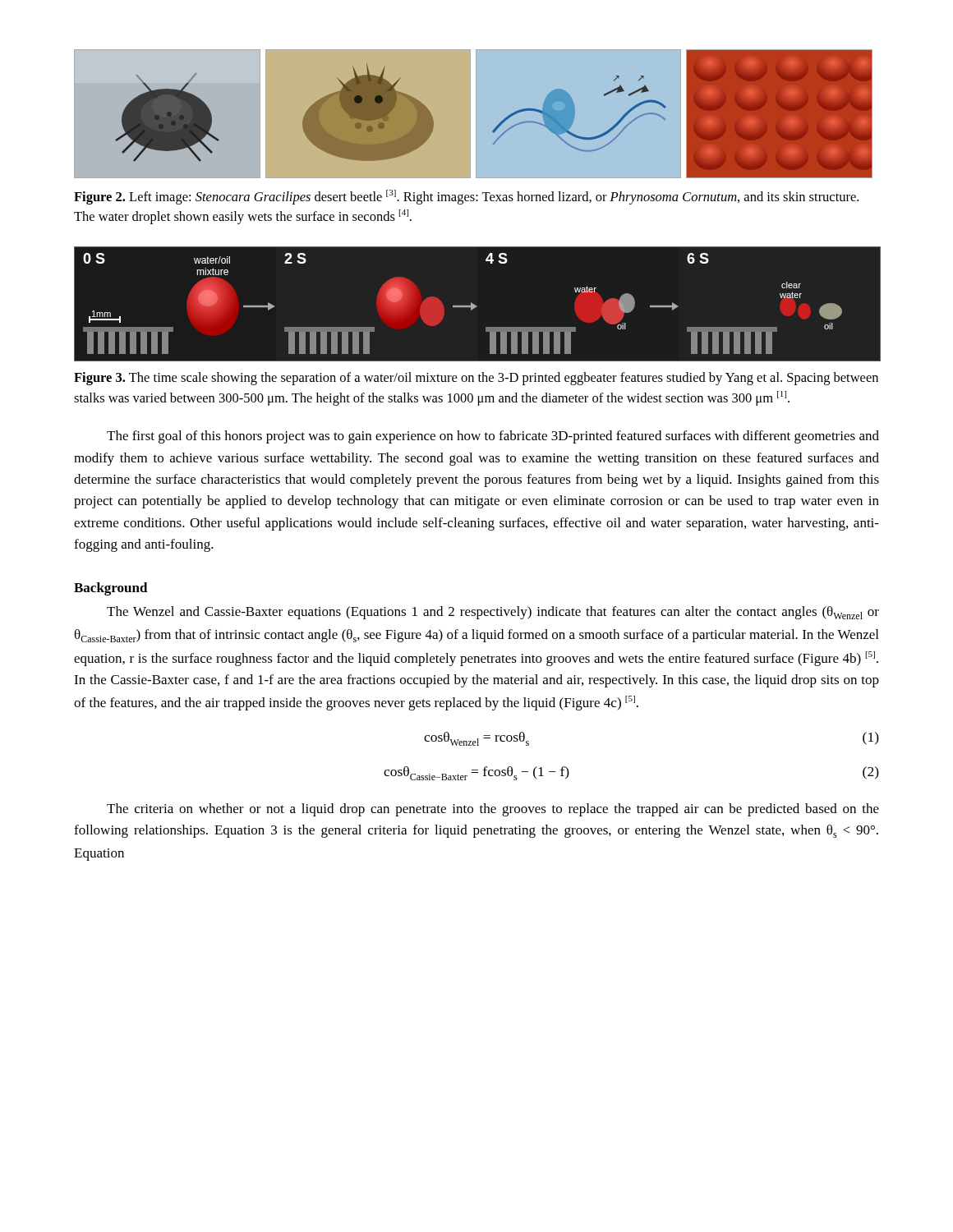Find the section header
Image resolution: width=953 pixels, height=1232 pixels.
click(x=111, y=588)
